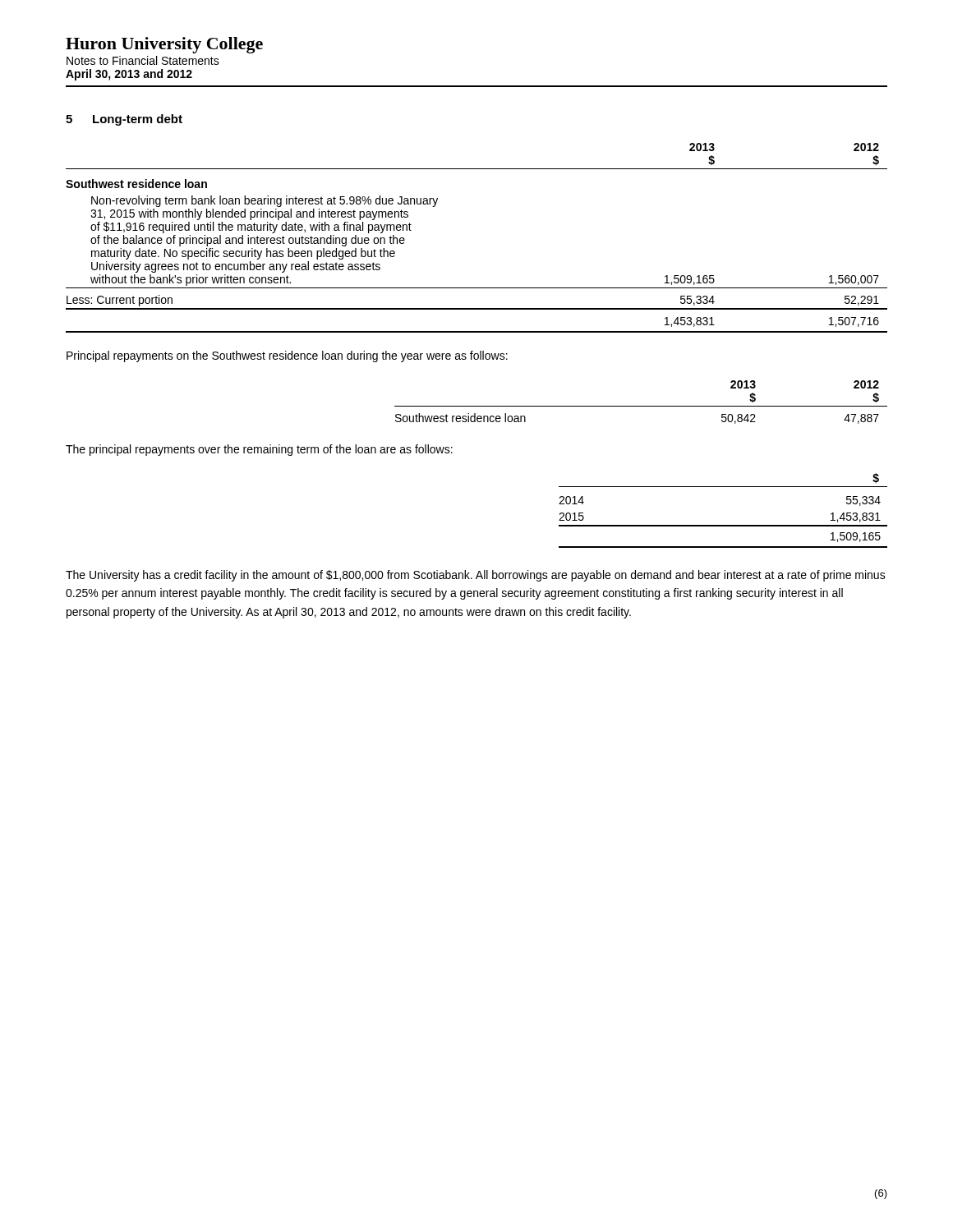Point to the block beginning "Principal repayments on the Southwest residence loan during"
This screenshot has width=953, height=1232.
point(287,356)
